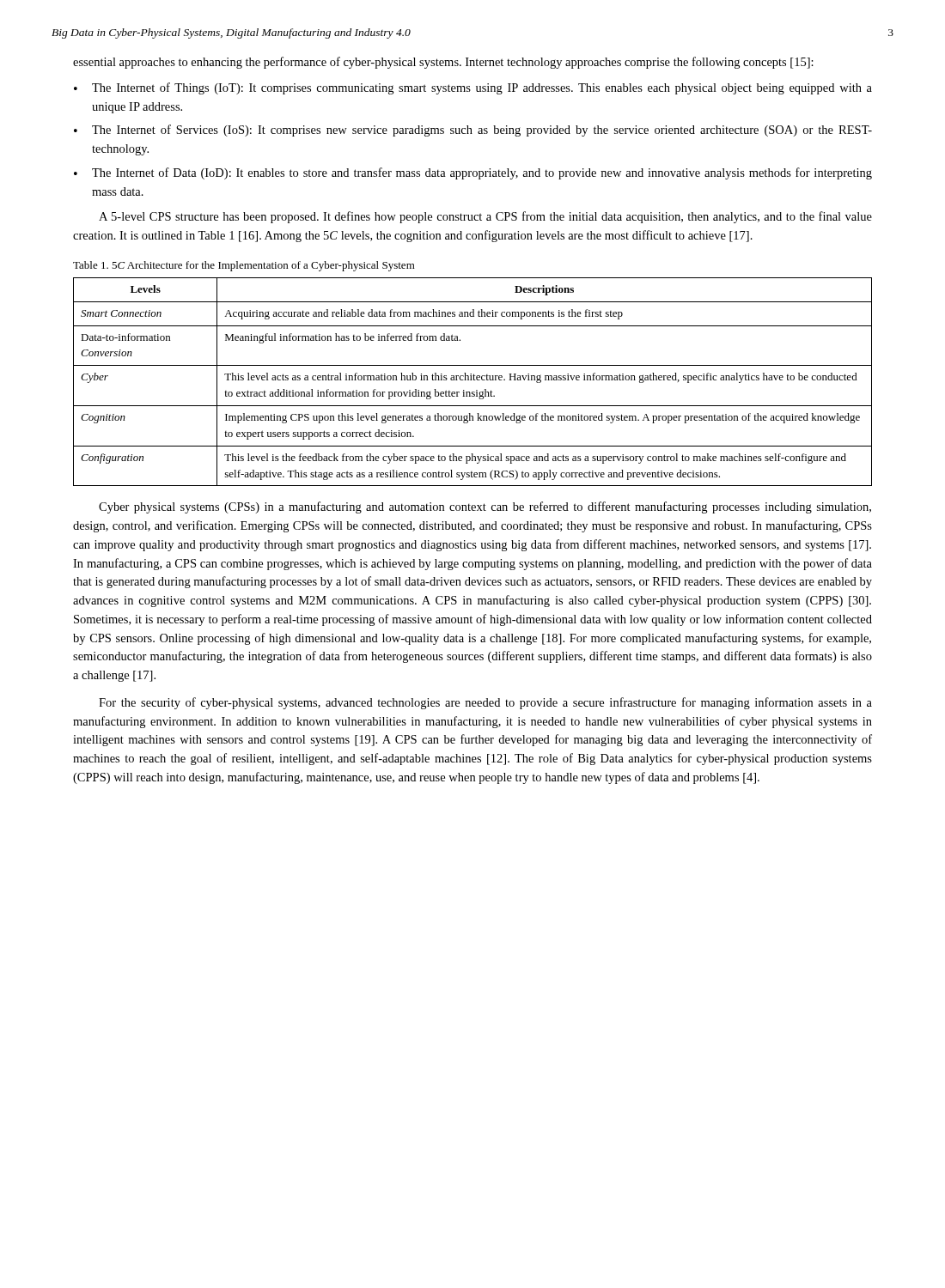Locate the region starting "• The Internet of Things"

pos(472,98)
